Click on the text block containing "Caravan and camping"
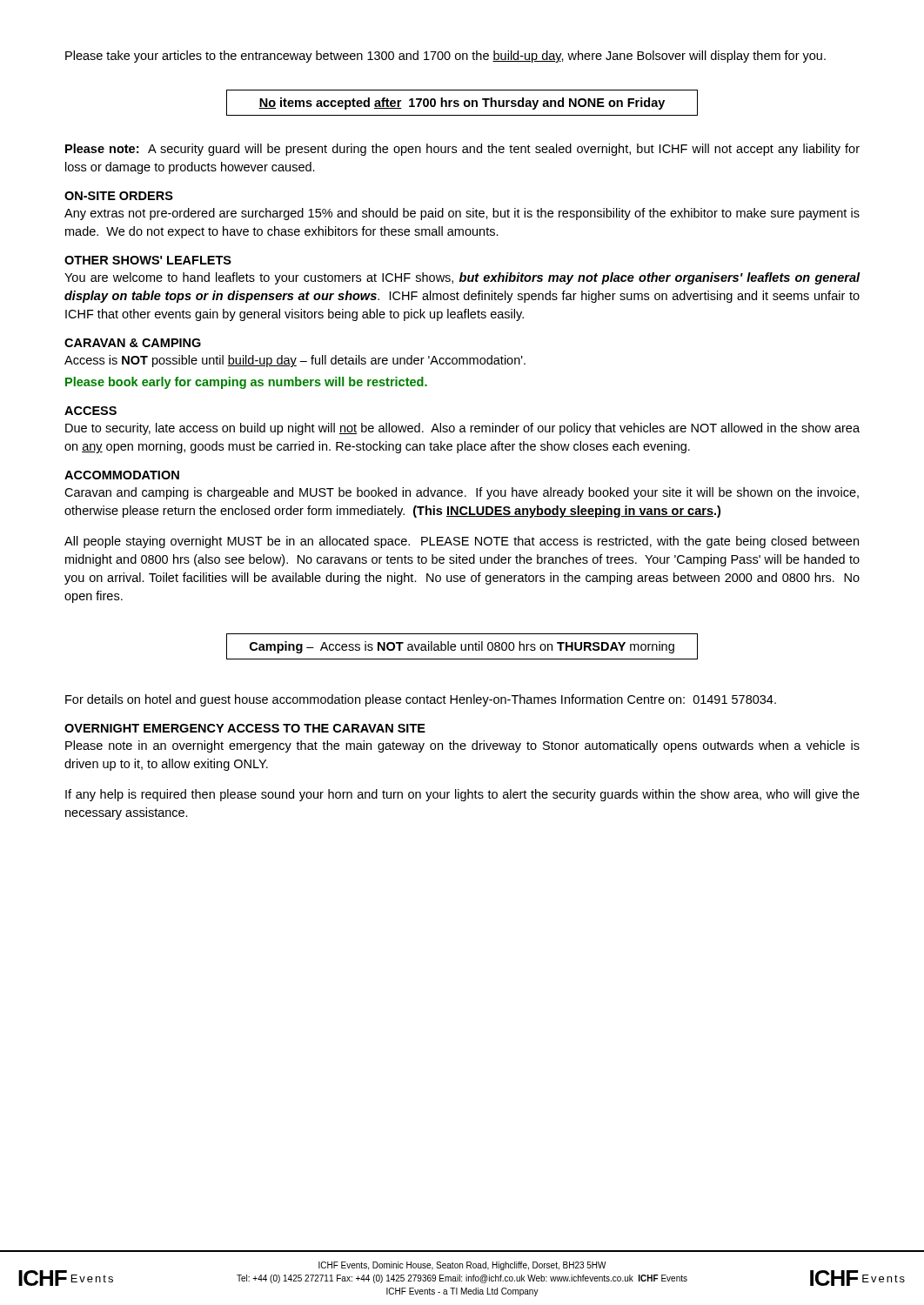Screen dimensions: 1305x924 tap(462, 502)
